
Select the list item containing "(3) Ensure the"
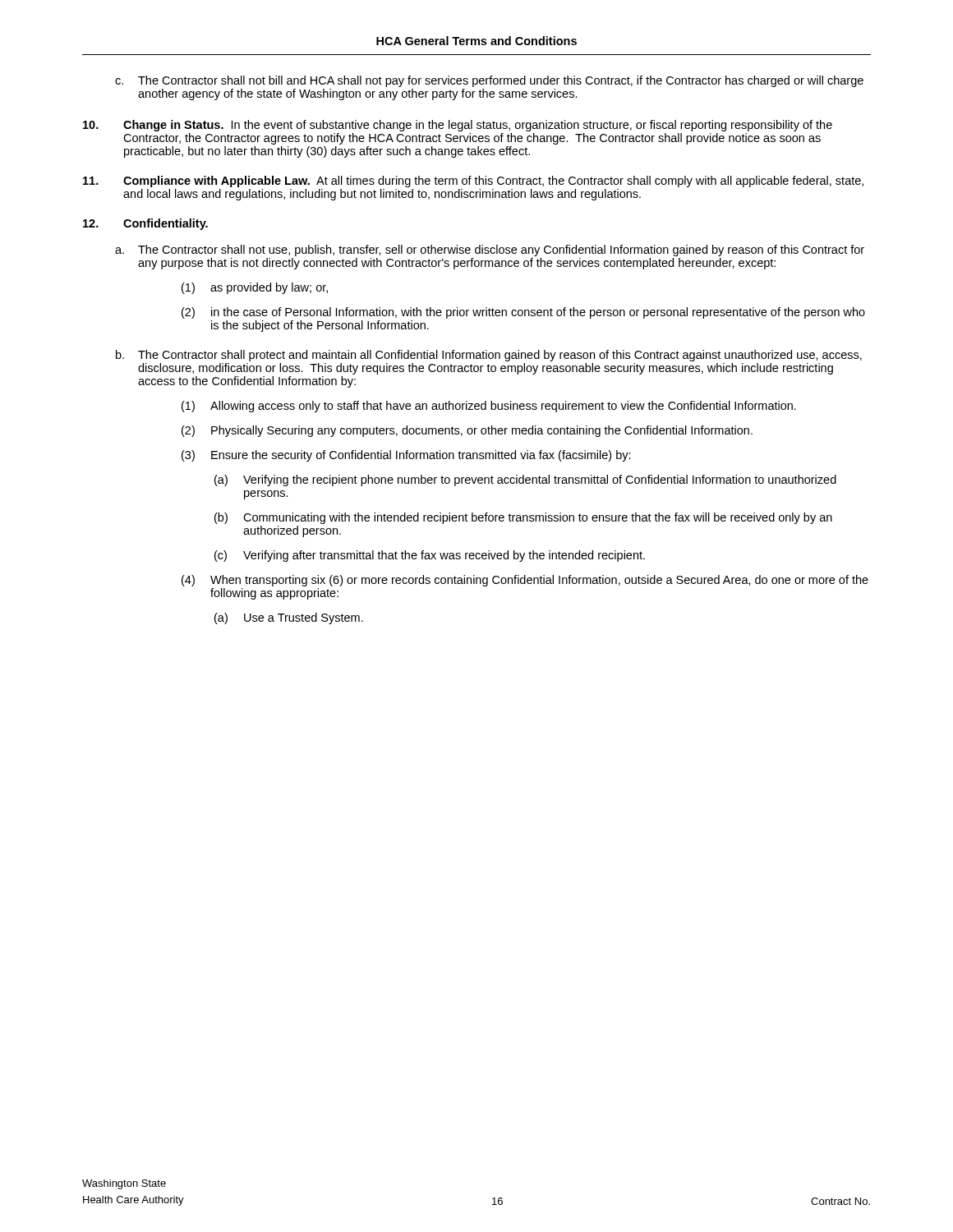[x=526, y=455]
